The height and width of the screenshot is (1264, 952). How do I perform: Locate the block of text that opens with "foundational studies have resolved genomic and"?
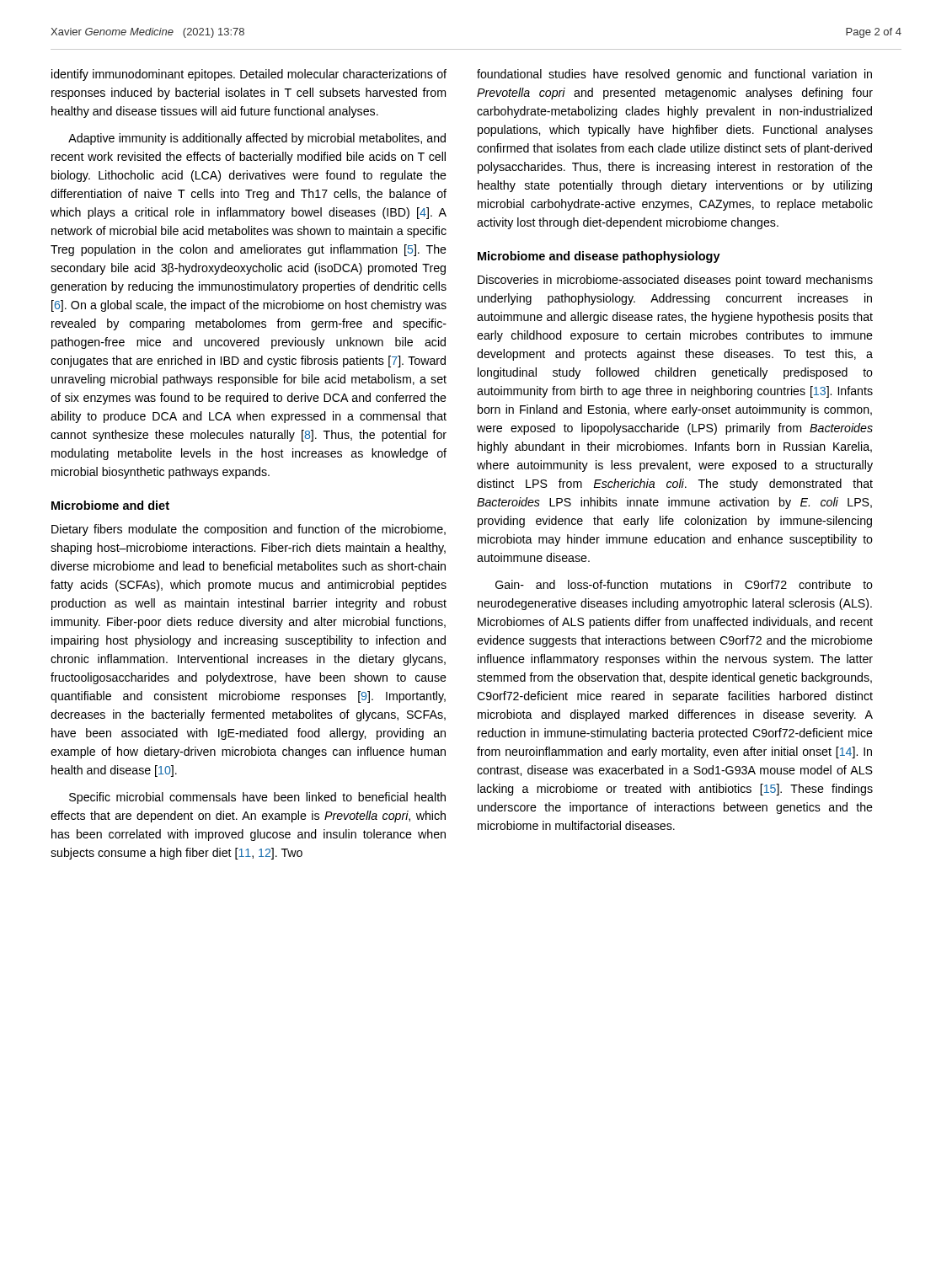[675, 148]
